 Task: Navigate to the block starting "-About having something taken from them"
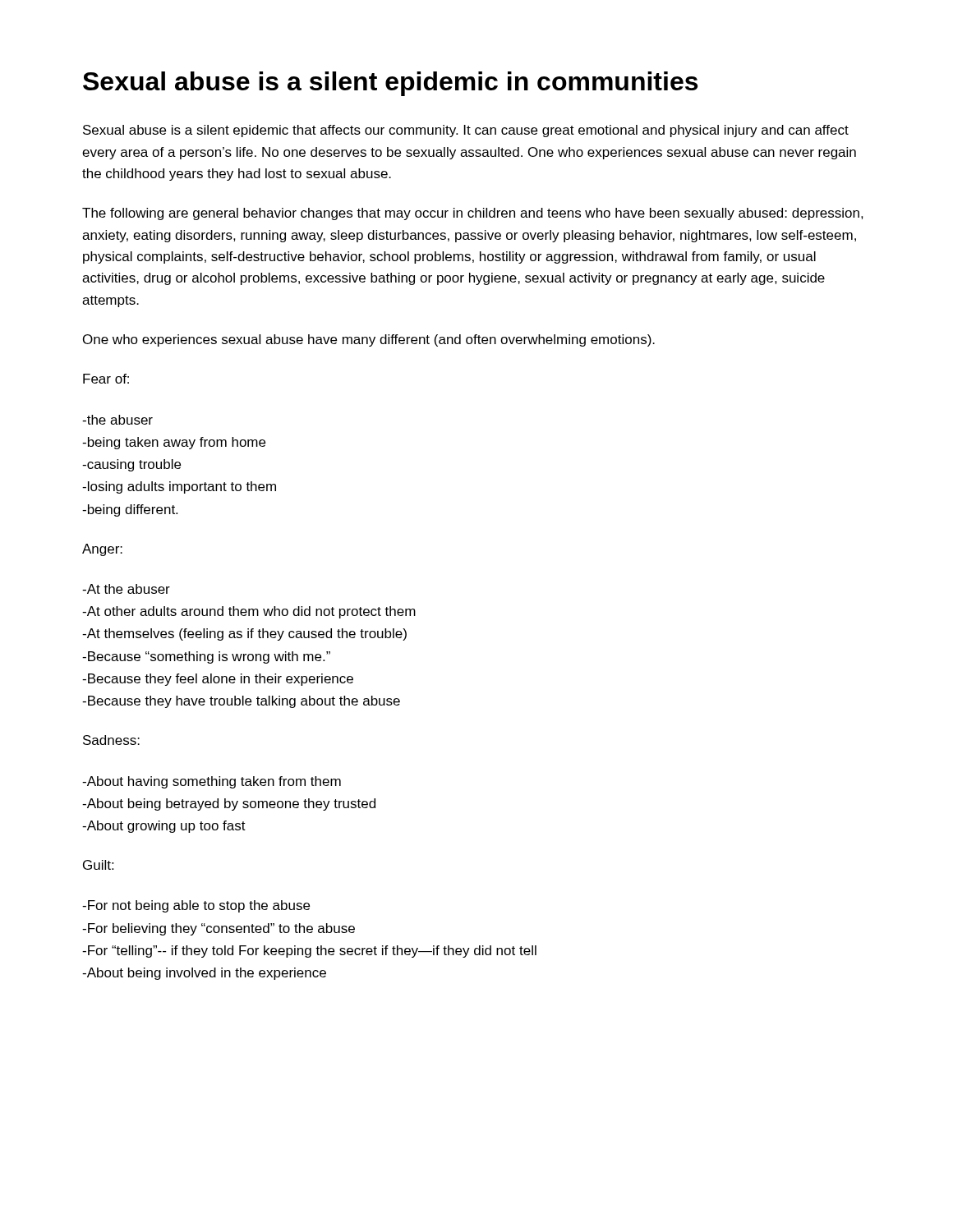click(212, 781)
